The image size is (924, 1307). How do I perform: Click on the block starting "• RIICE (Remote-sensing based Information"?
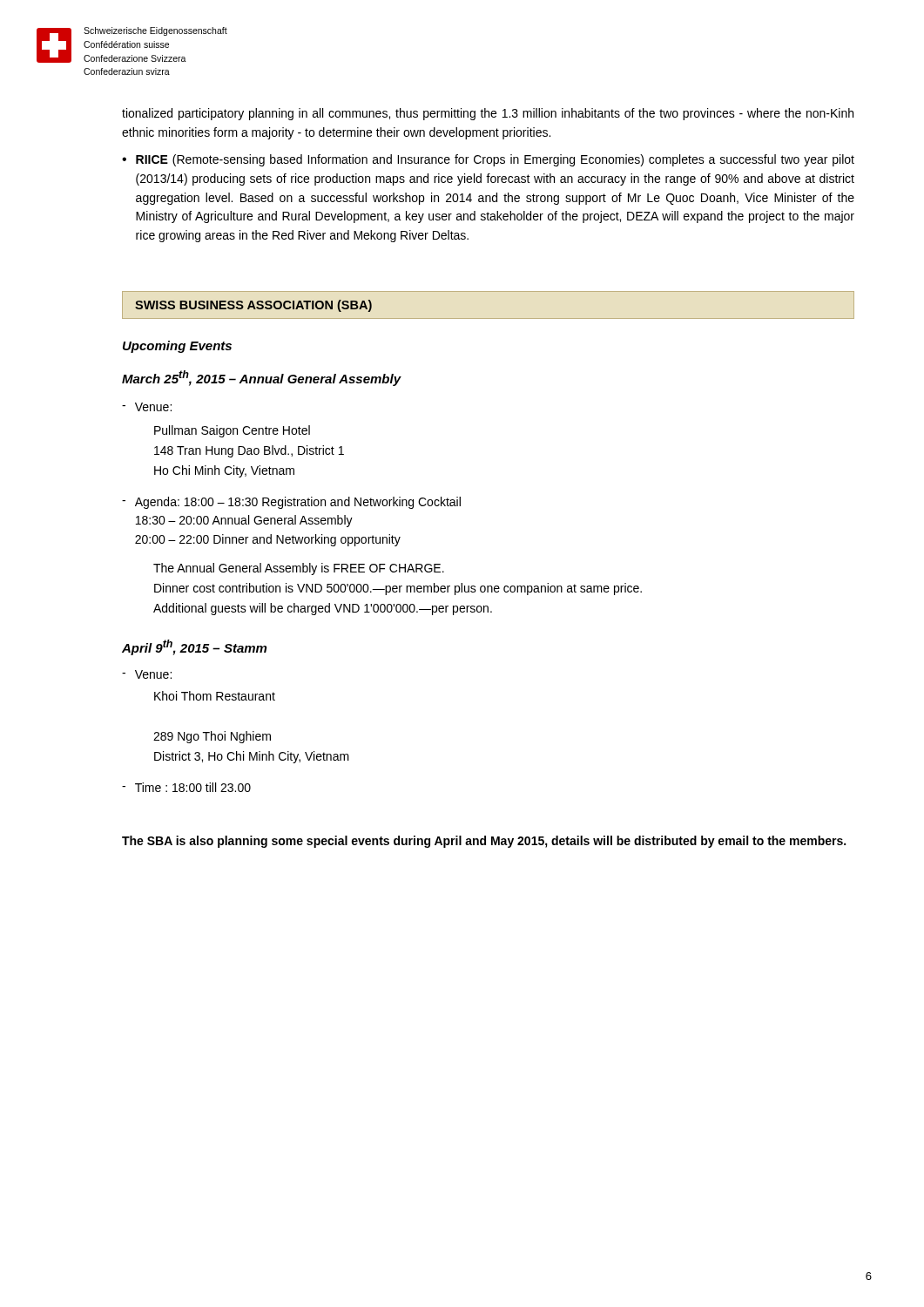coord(488,198)
